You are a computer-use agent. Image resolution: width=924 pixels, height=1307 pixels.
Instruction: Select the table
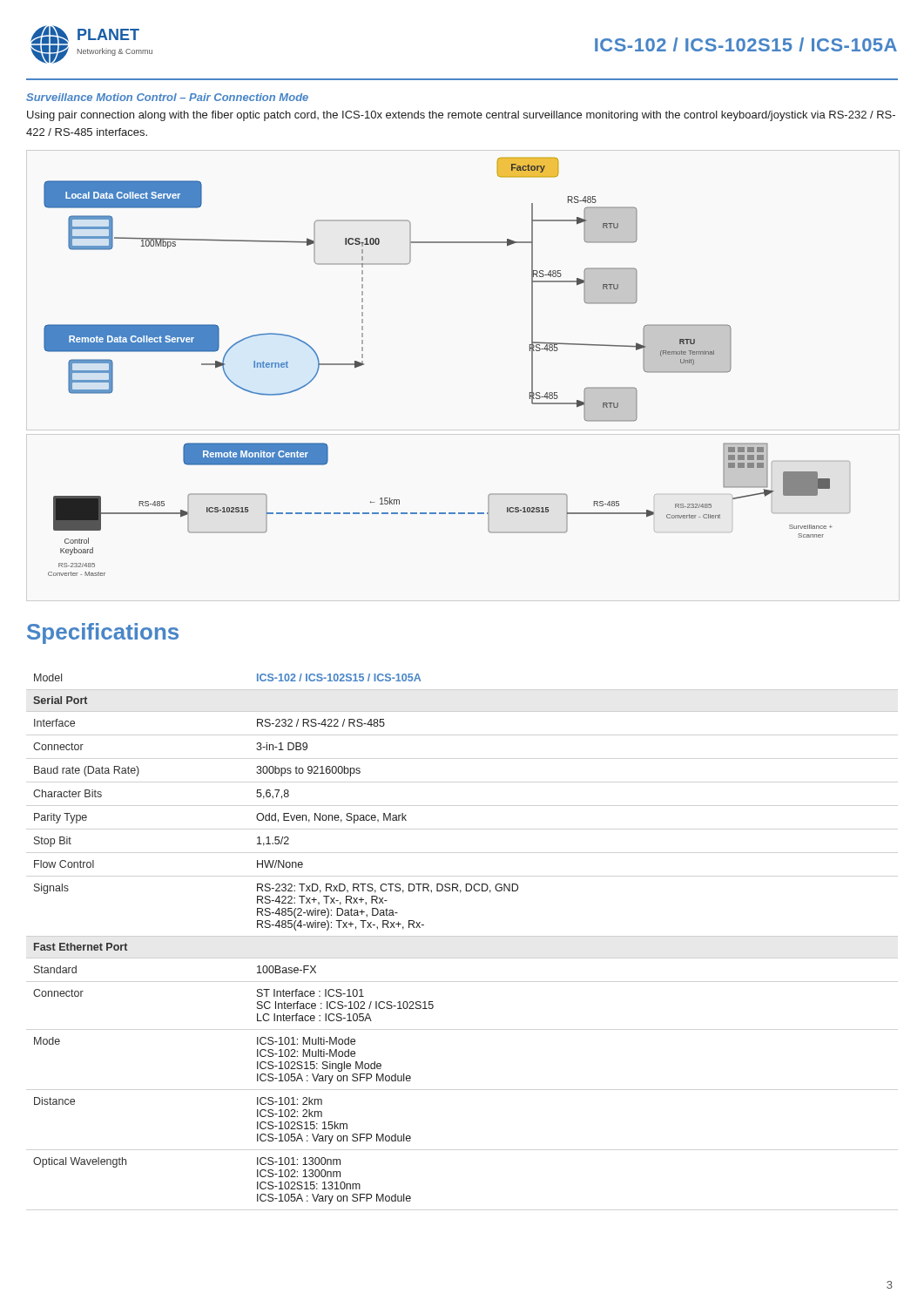[462, 938]
